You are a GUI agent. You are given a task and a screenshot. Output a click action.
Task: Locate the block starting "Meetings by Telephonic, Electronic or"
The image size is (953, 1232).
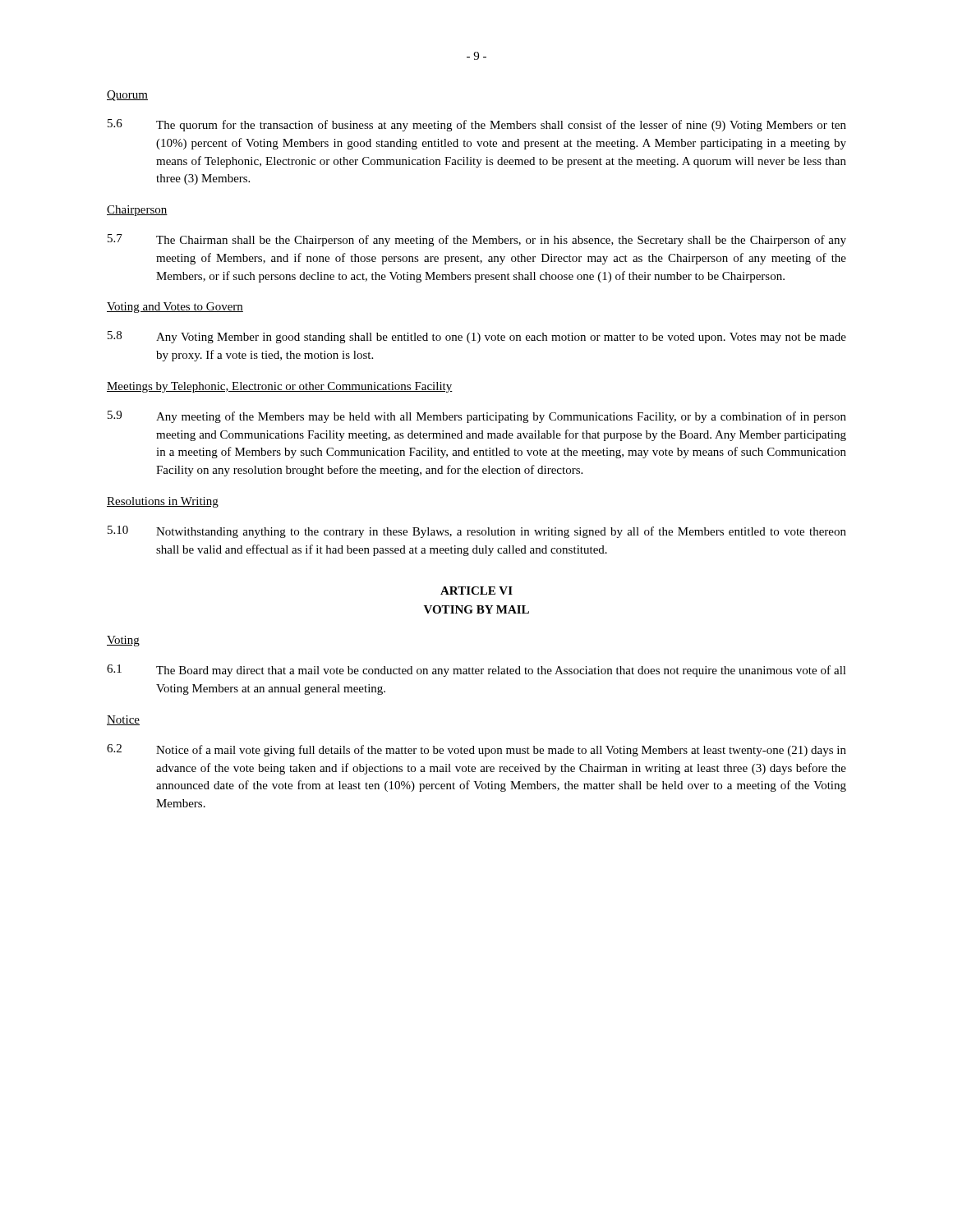[x=279, y=386]
